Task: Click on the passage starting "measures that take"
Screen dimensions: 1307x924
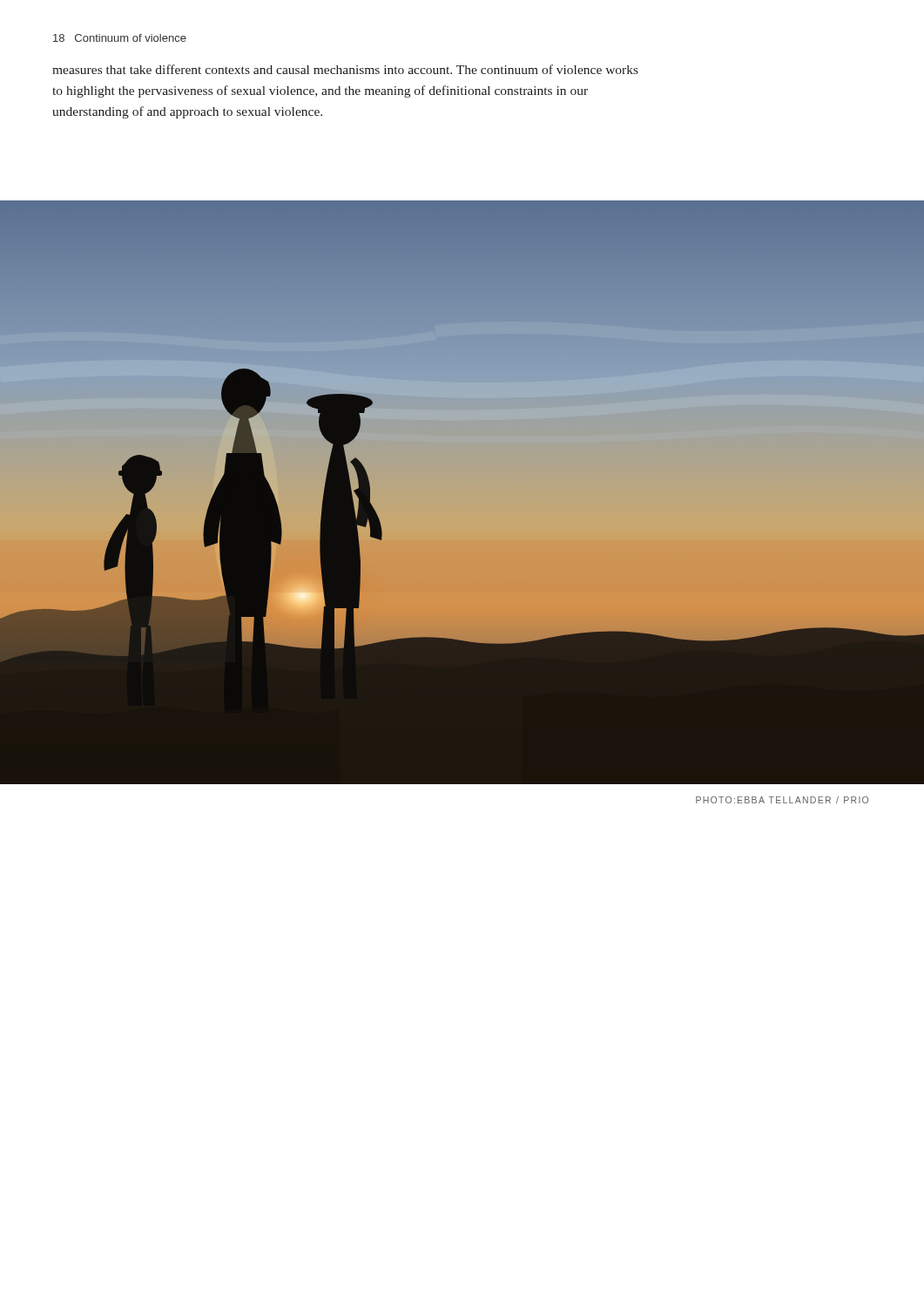Action: click(345, 90)
